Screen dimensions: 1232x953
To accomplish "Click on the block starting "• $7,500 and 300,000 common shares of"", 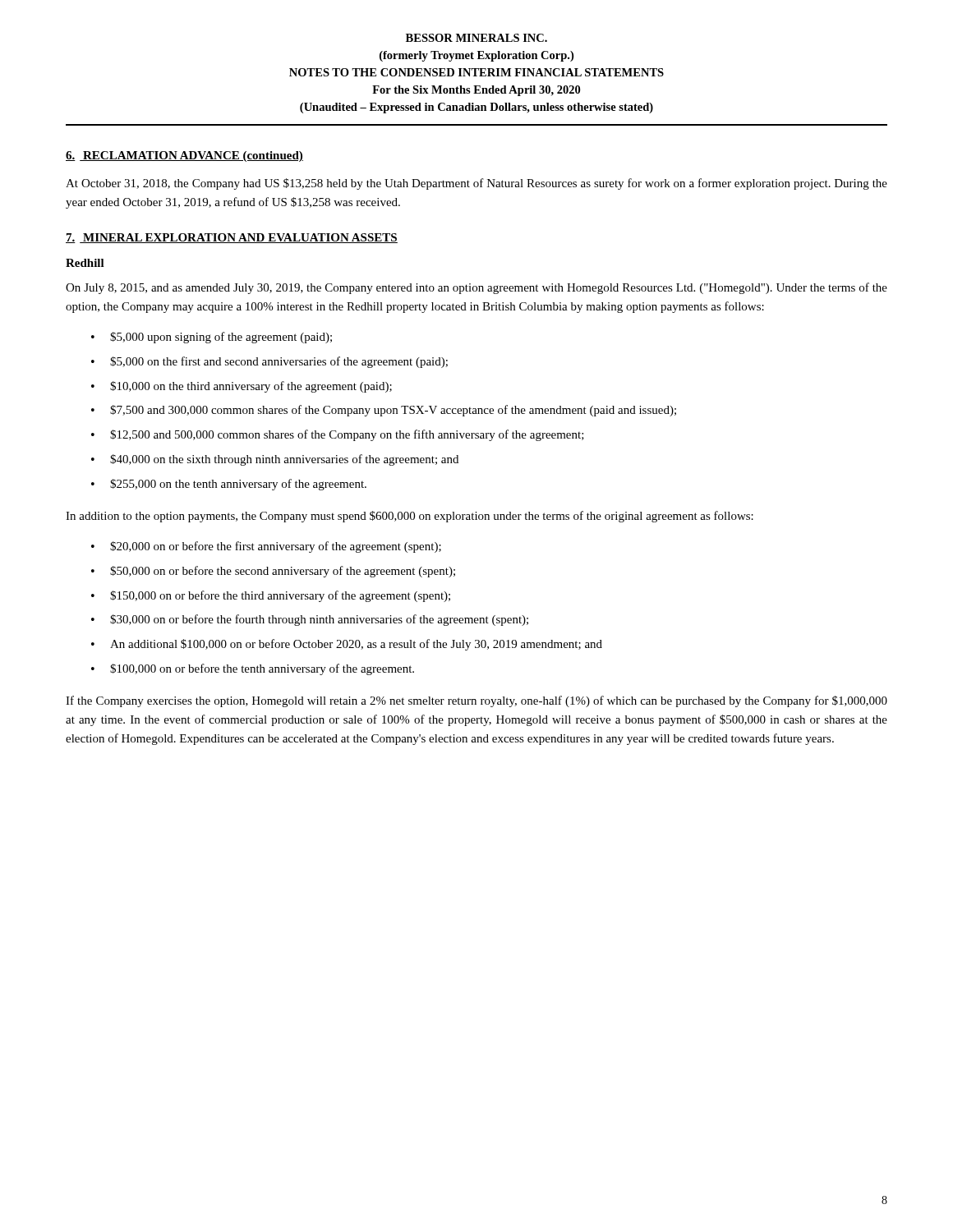I will tap(489, 411).
